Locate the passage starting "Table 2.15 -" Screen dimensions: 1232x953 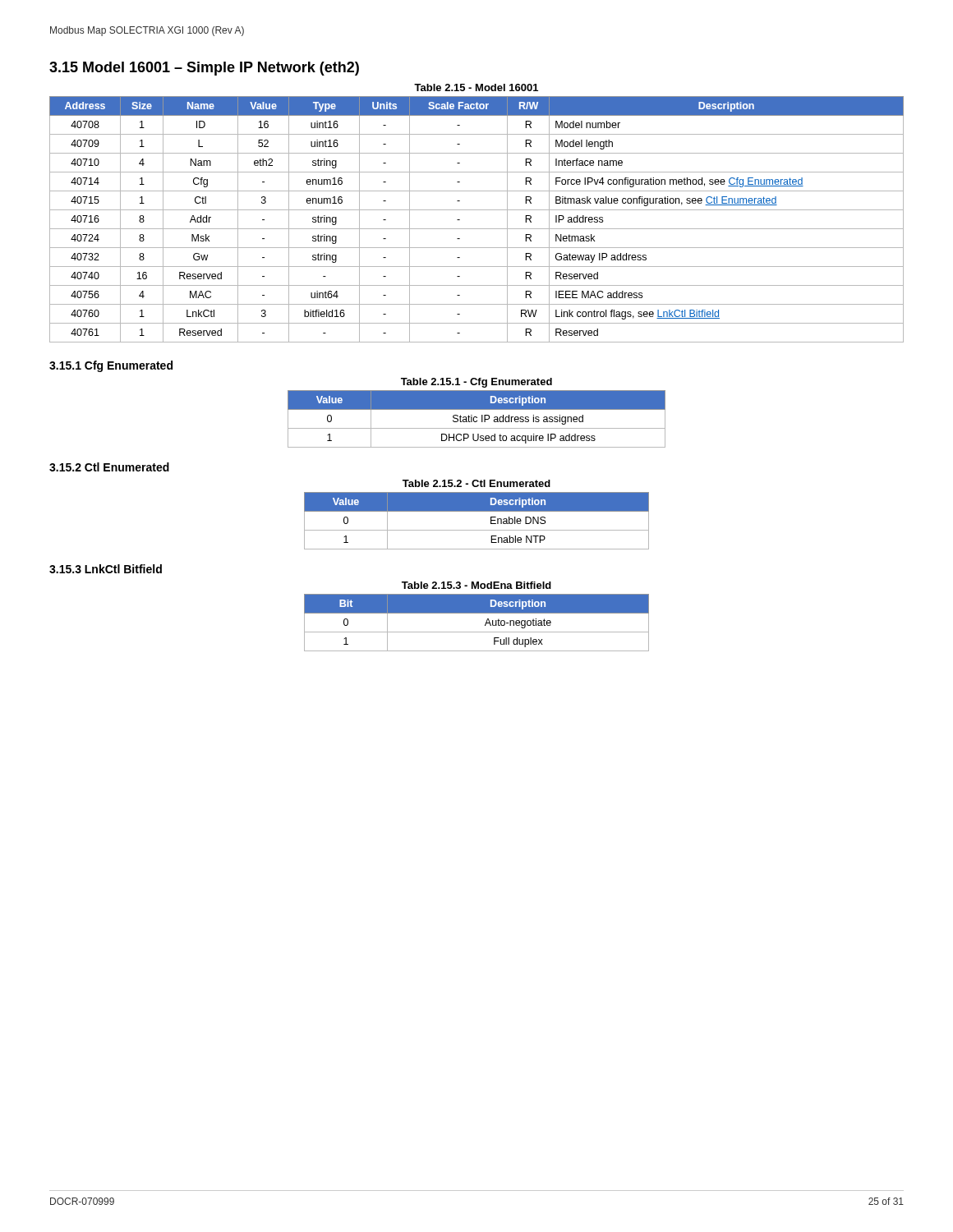click(476, 87)
